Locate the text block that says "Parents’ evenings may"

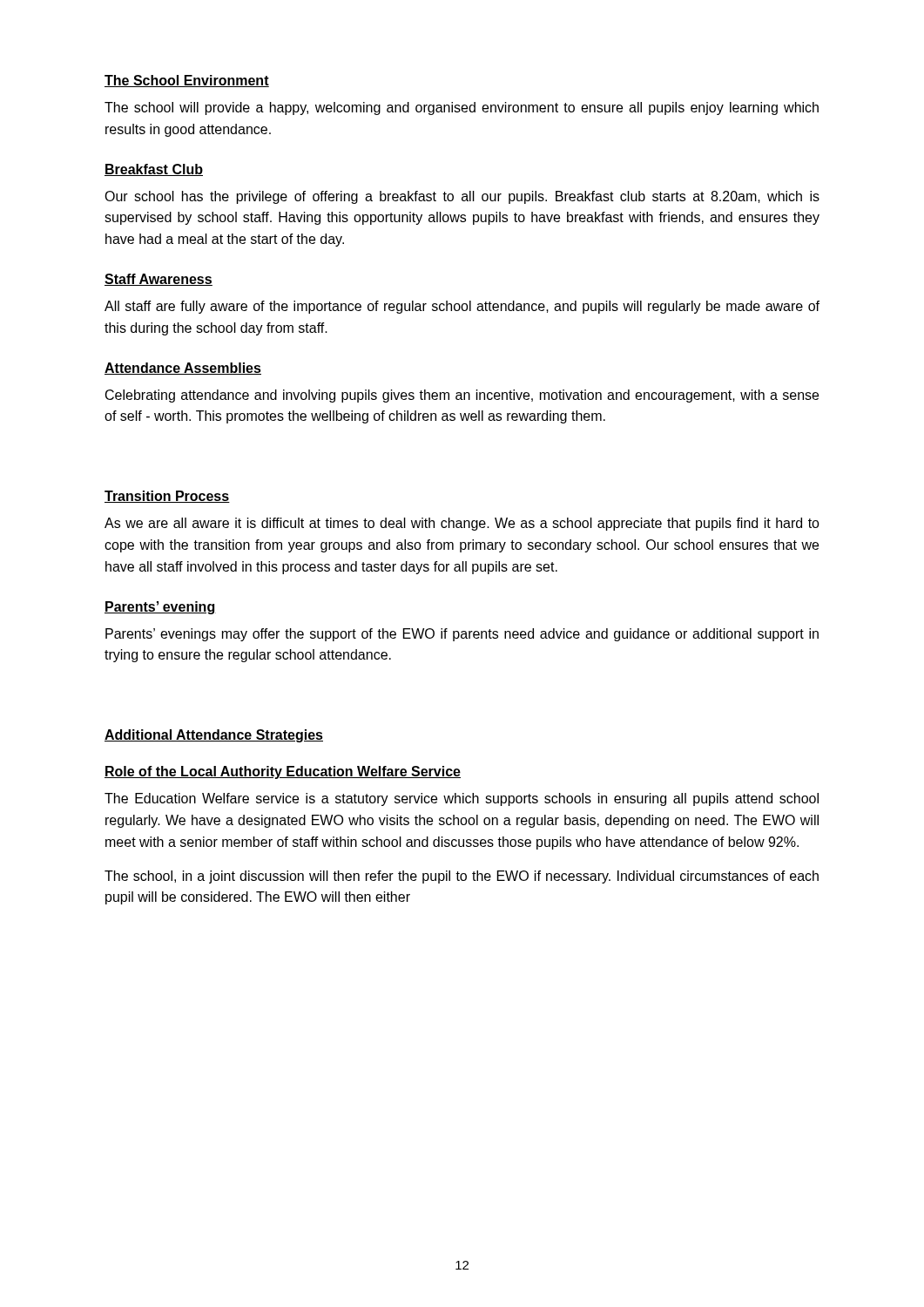point(462,644)
